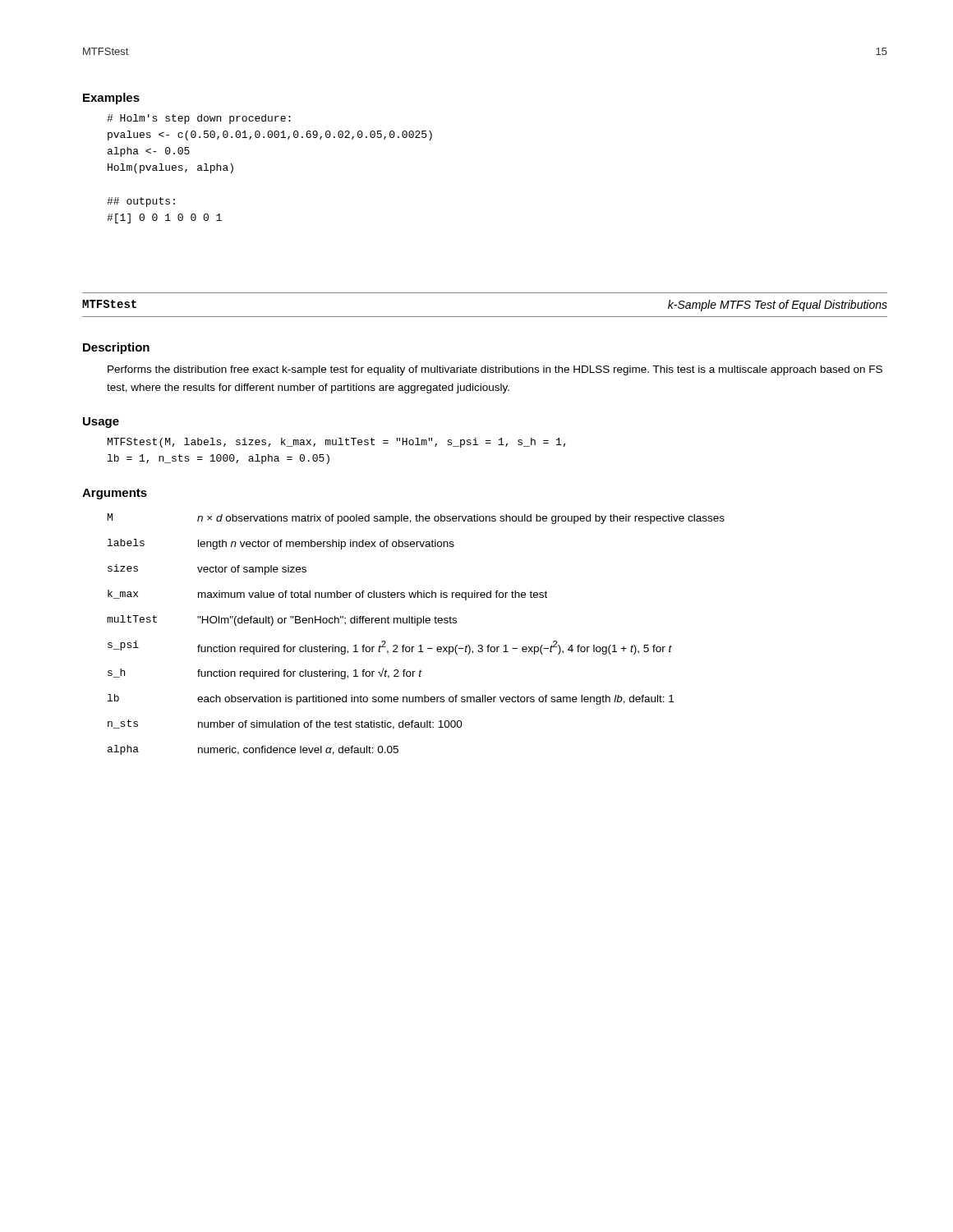Click on the text block starting "Performs the distribution"
Viewport: 953px width, 1232px height.
[x=495, y=378]
